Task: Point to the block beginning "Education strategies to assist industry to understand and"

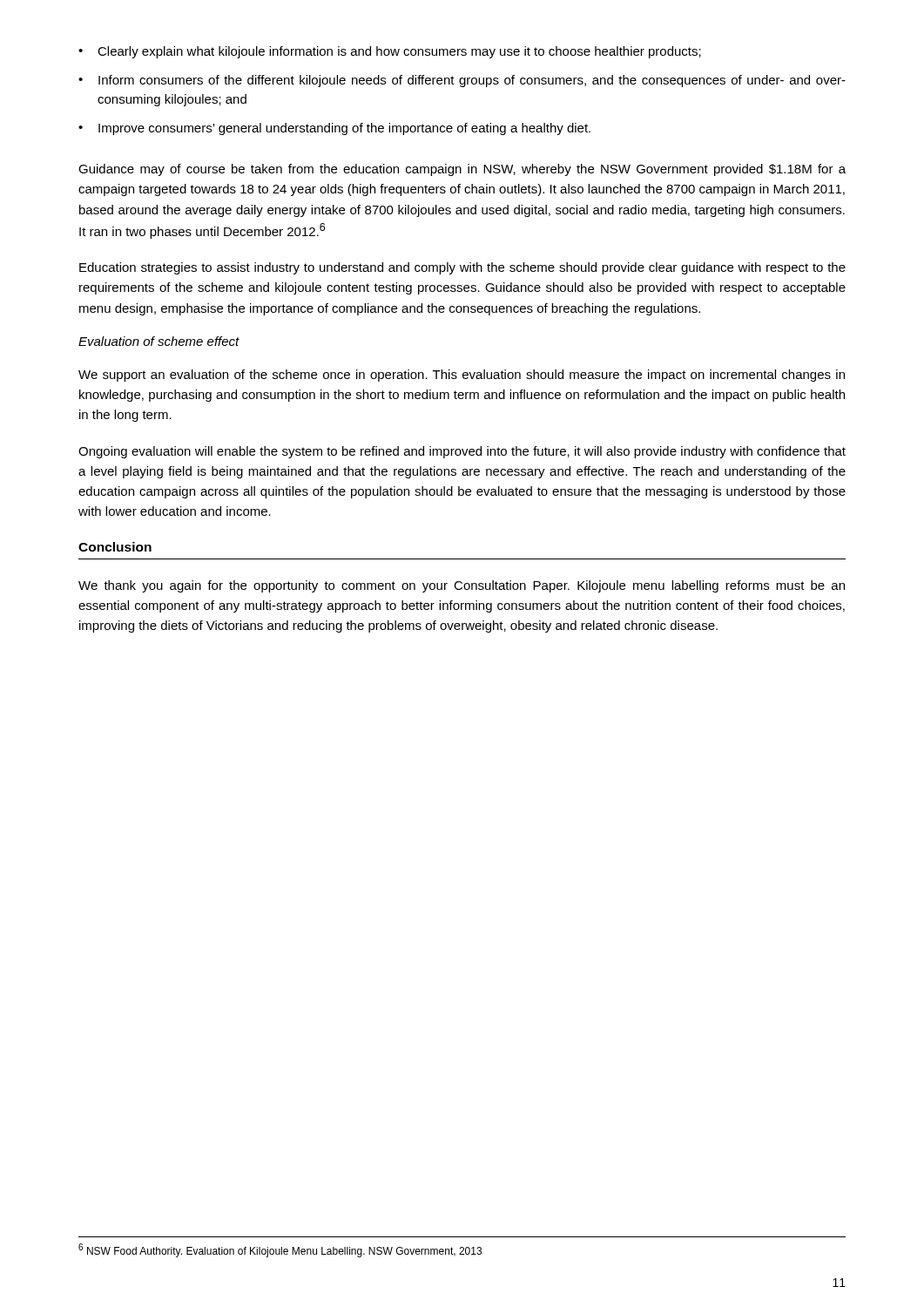Action: [462, 287]
